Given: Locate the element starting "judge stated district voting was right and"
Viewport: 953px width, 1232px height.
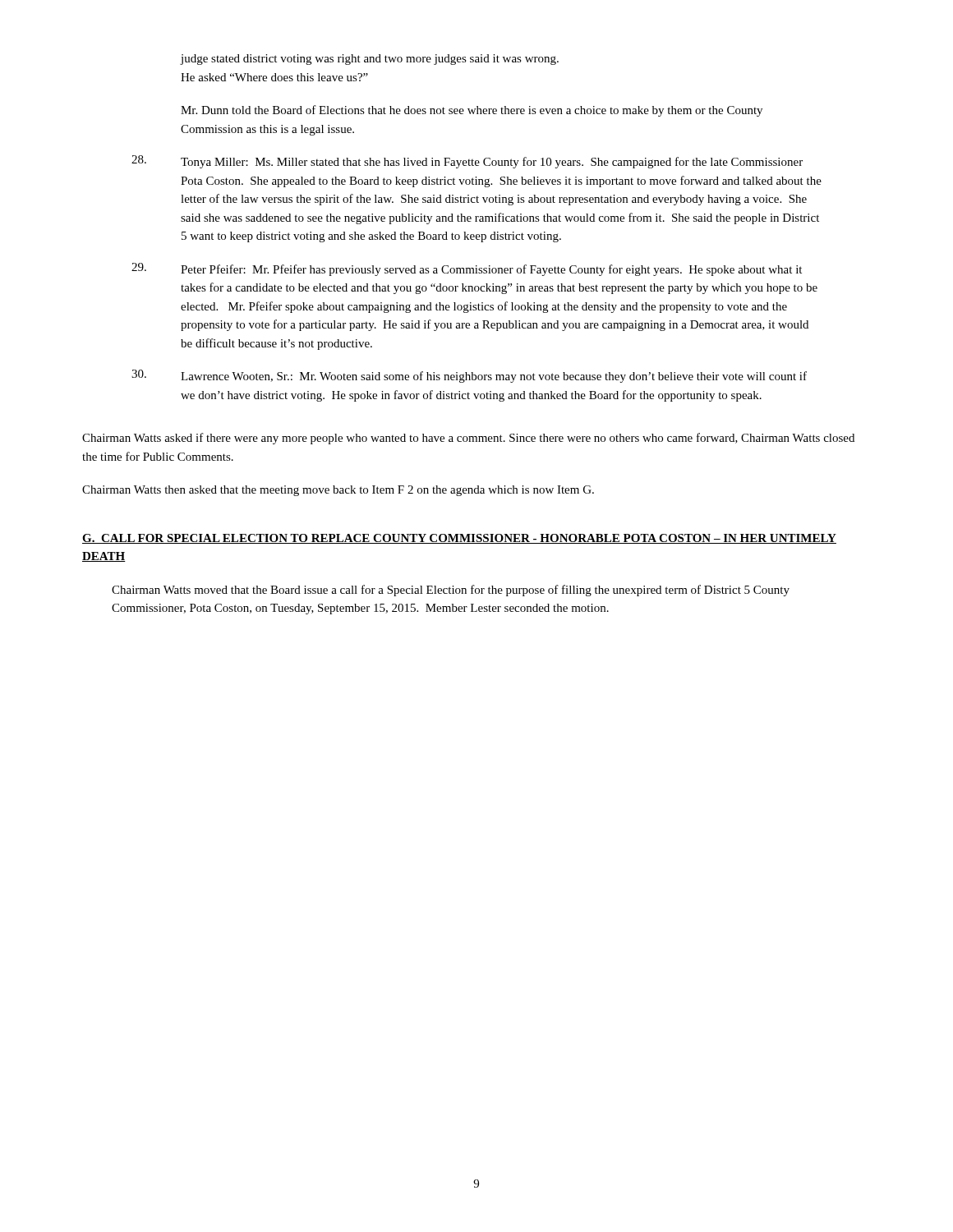Looking at the screenshot, I should 501,68.
